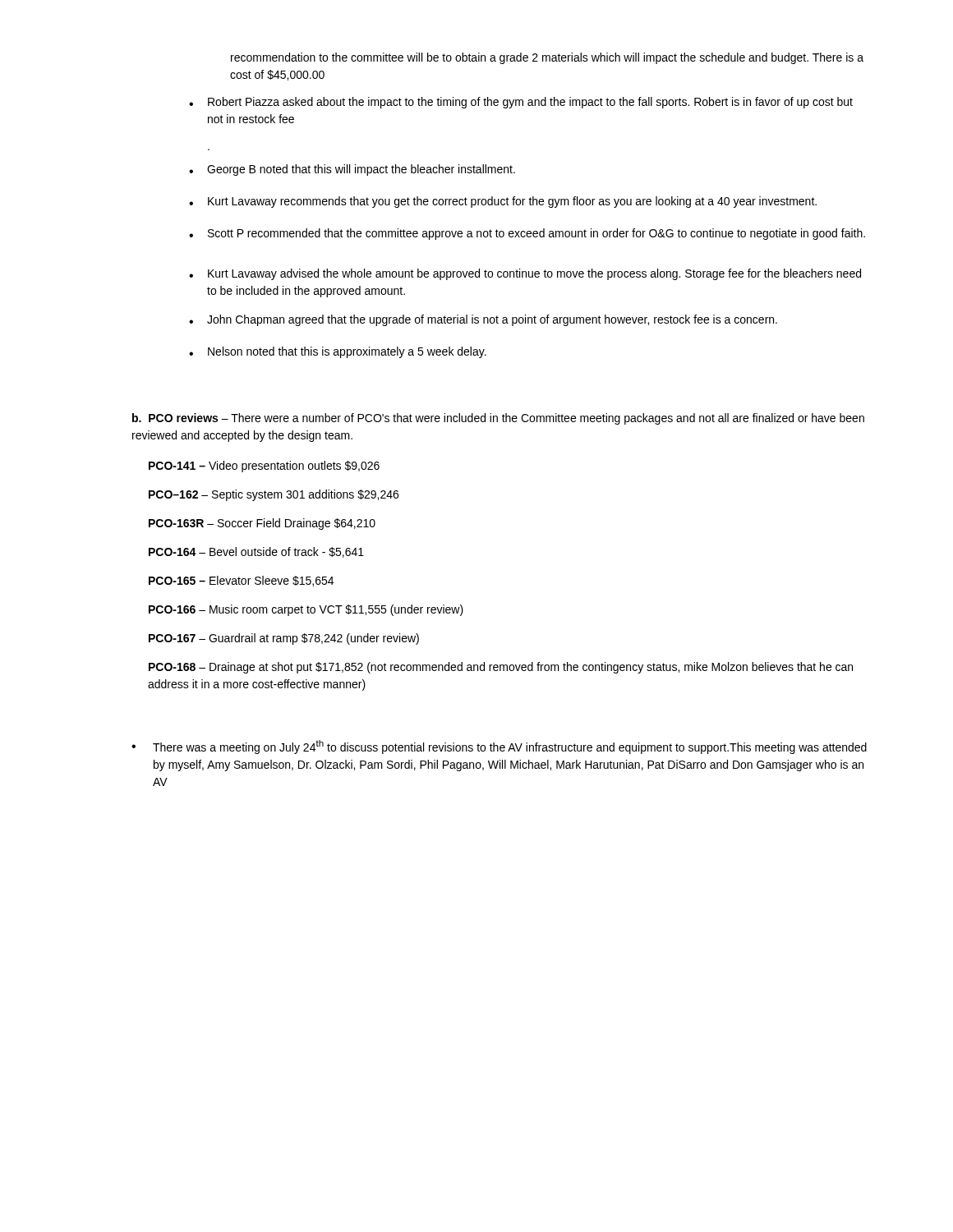Locate the text block starting "• Nelson noted that this is approximately"
This screenshot has width=953, height=1232.
tap(338, 352)
